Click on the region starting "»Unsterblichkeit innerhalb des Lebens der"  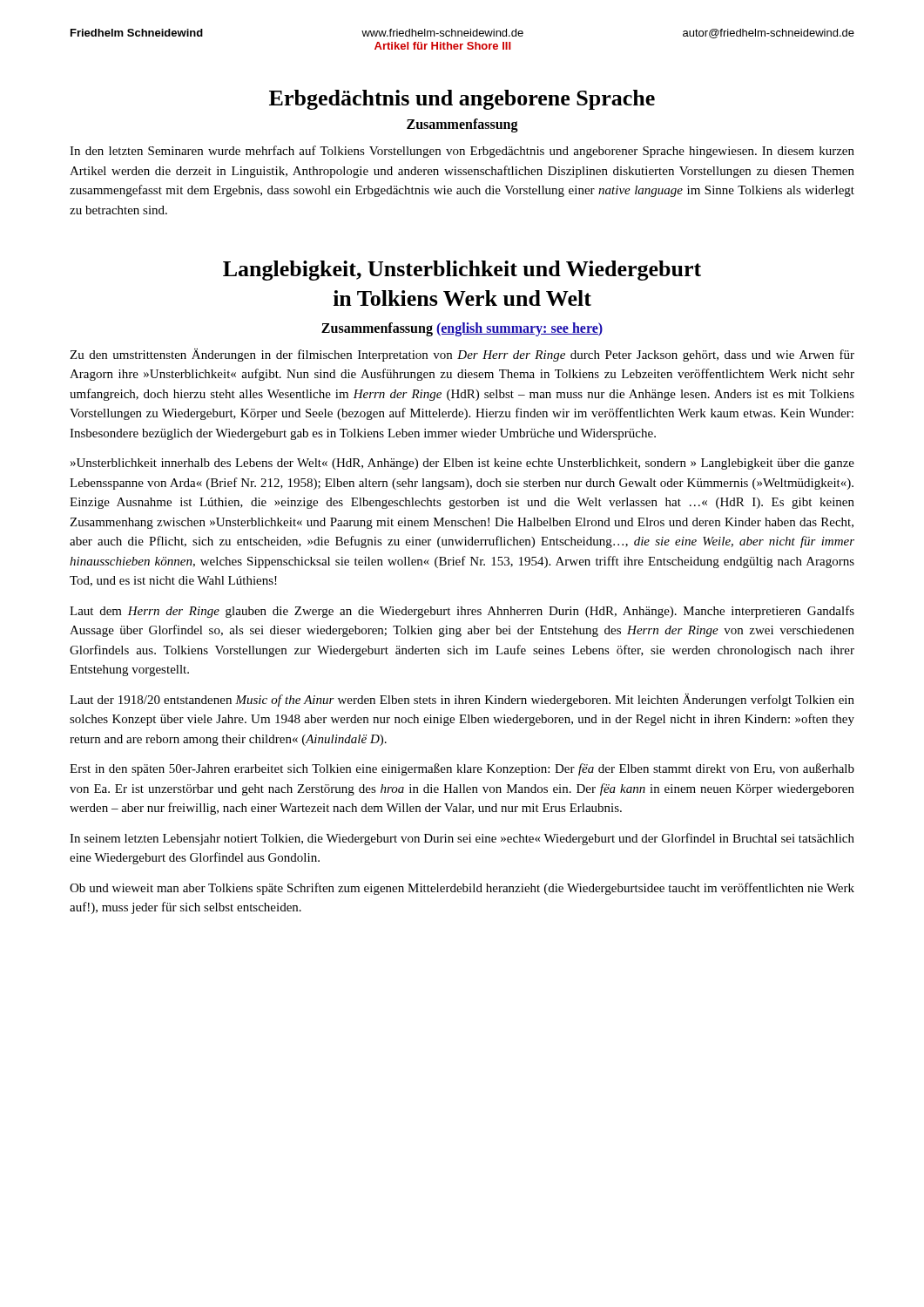[462, 522]
